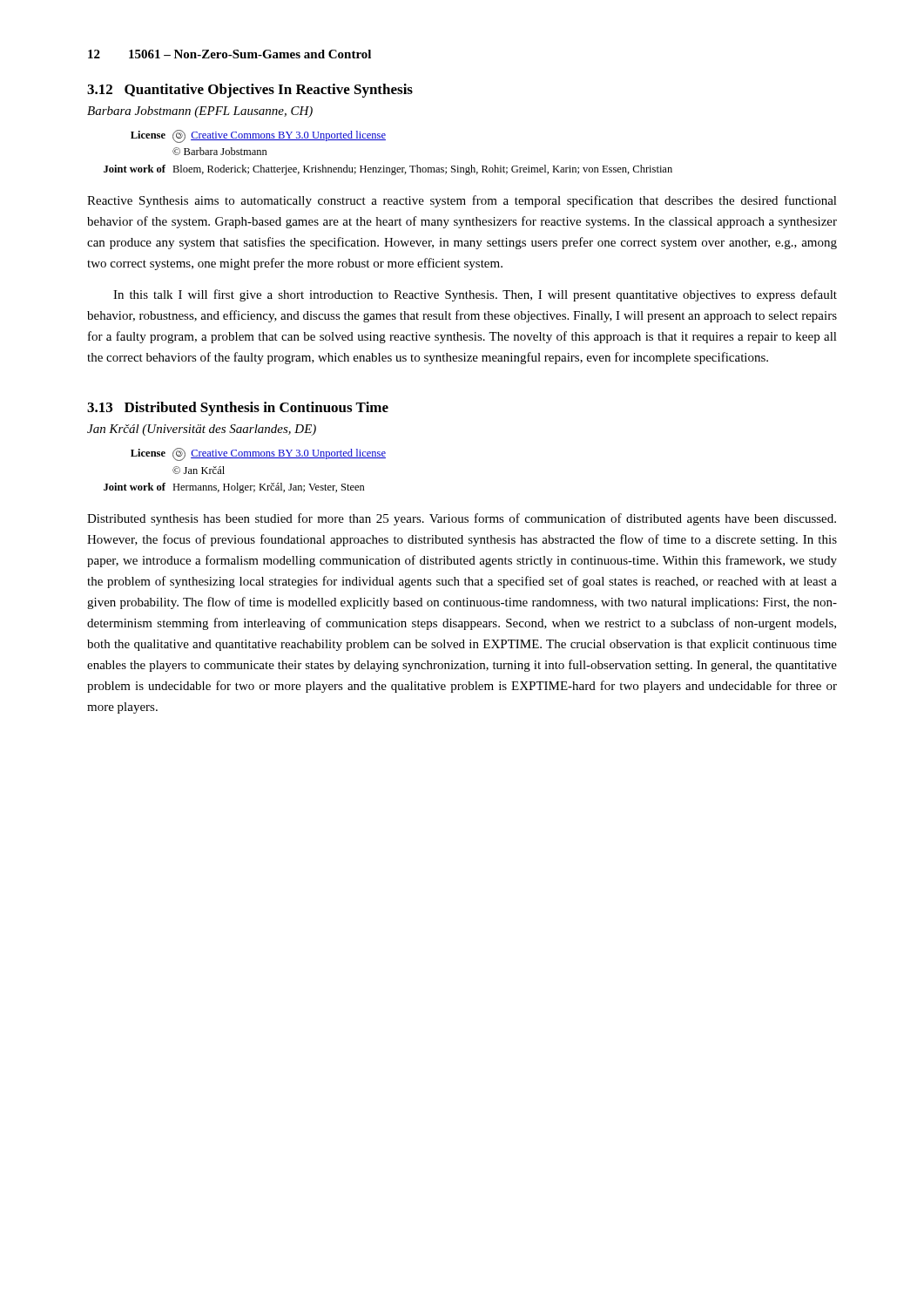Find "Jan Krčál (Universität des Saarlandes, DE)" on this page

202,429
